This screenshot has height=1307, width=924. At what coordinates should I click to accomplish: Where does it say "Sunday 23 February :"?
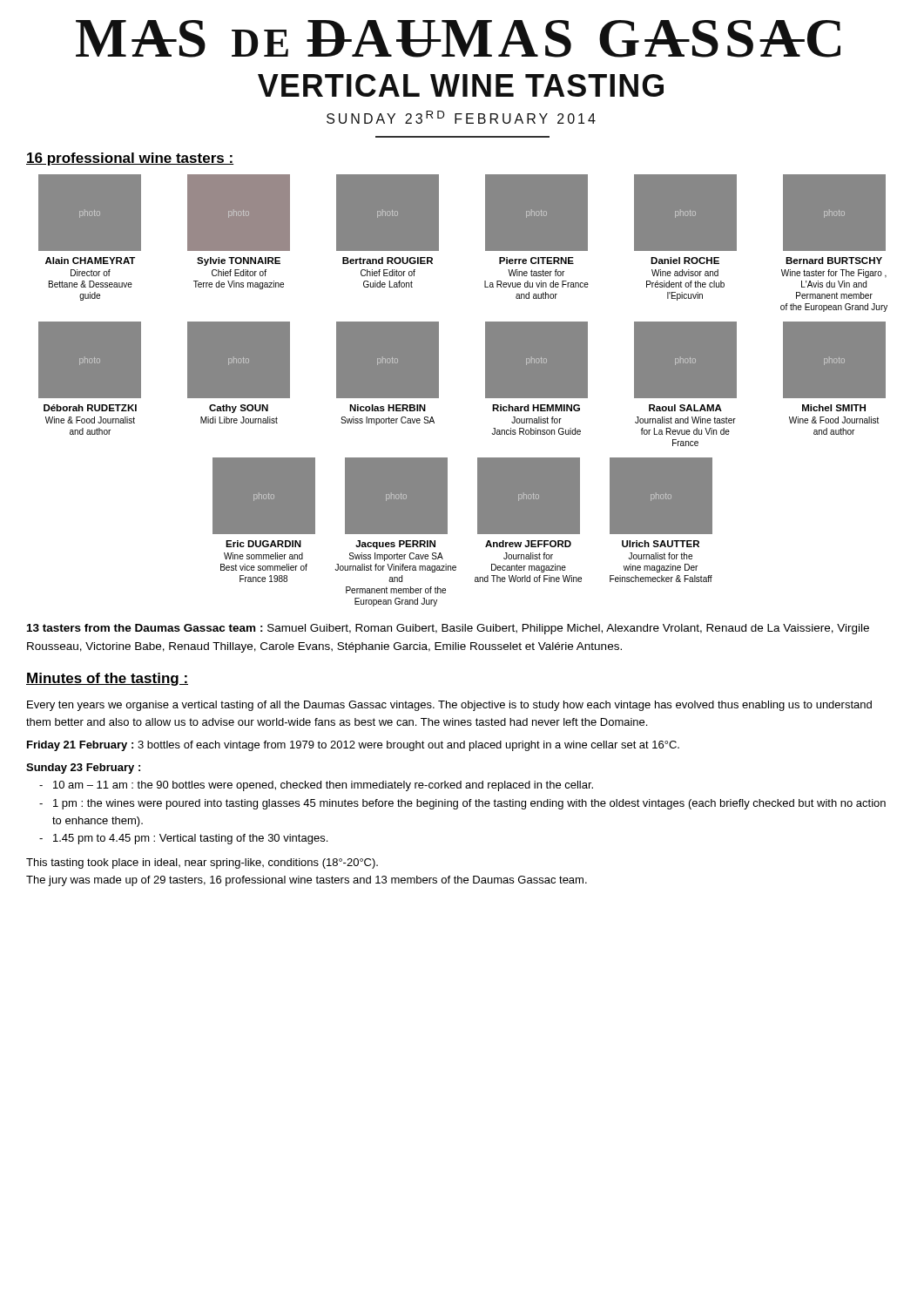pyautogui.click(x=84, y=768)
